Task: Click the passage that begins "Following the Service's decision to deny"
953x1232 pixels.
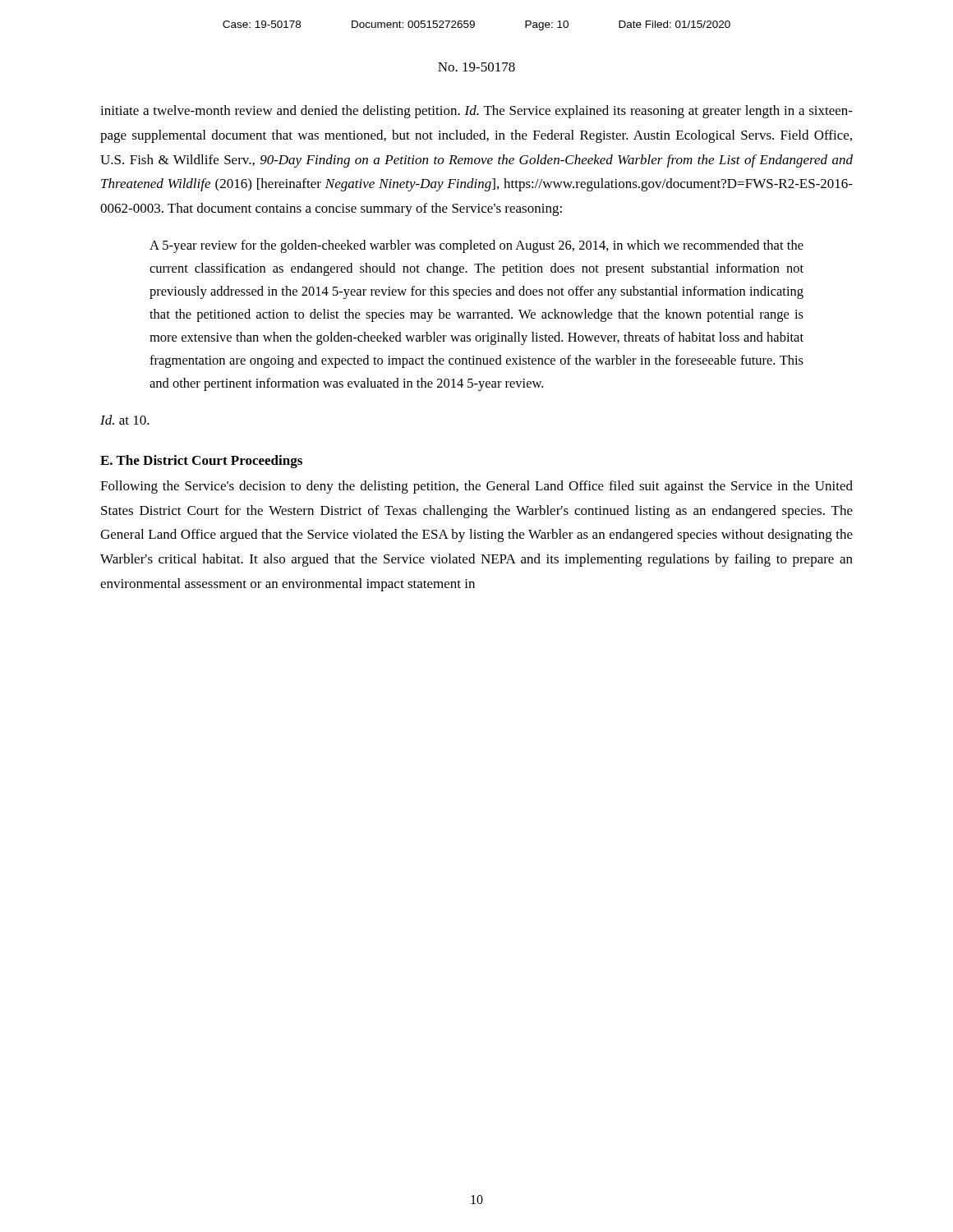Action: pyautogui.click(x=476, y=535)
